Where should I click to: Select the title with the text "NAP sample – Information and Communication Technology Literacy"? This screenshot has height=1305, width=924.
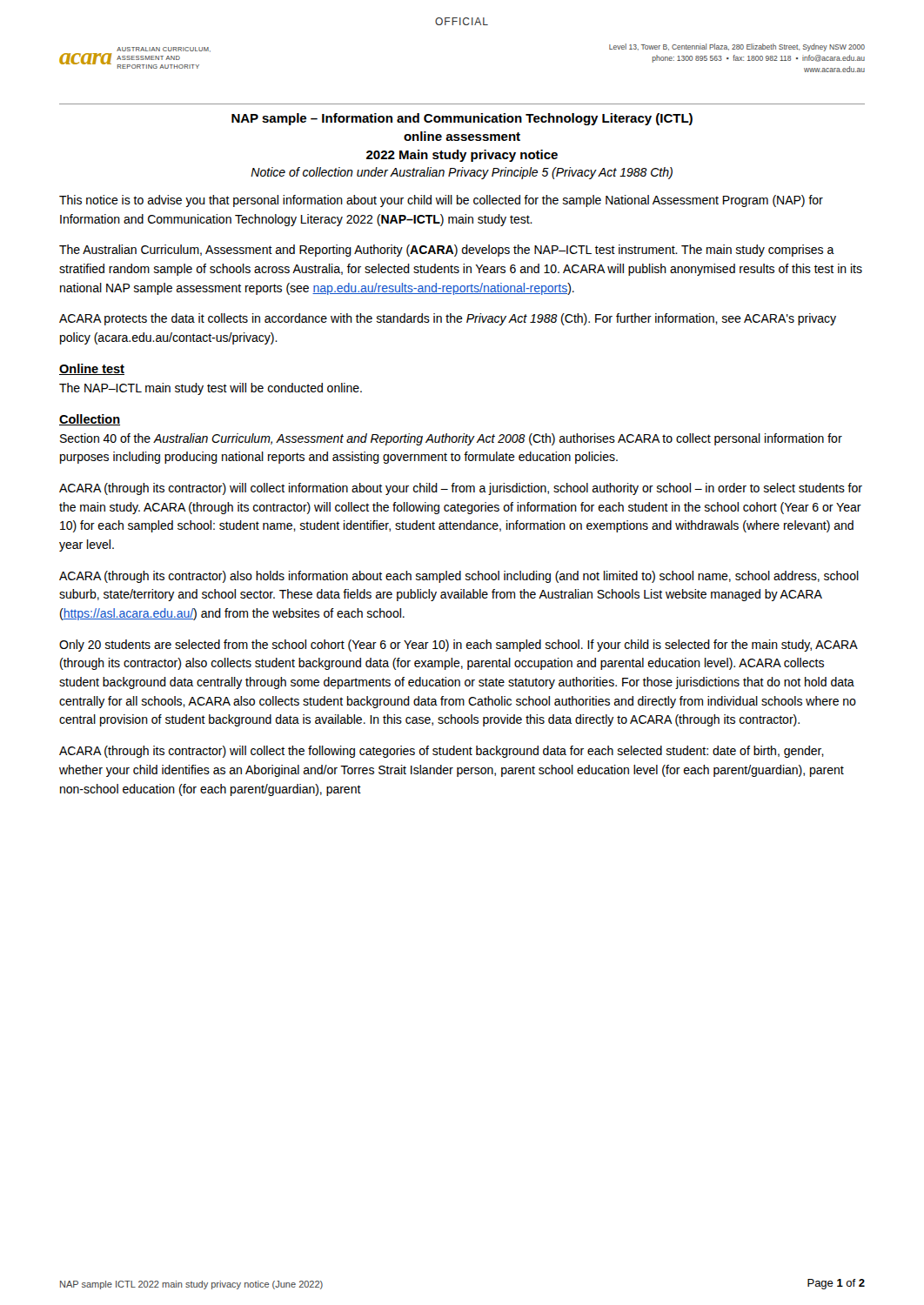tap(462, 144)
